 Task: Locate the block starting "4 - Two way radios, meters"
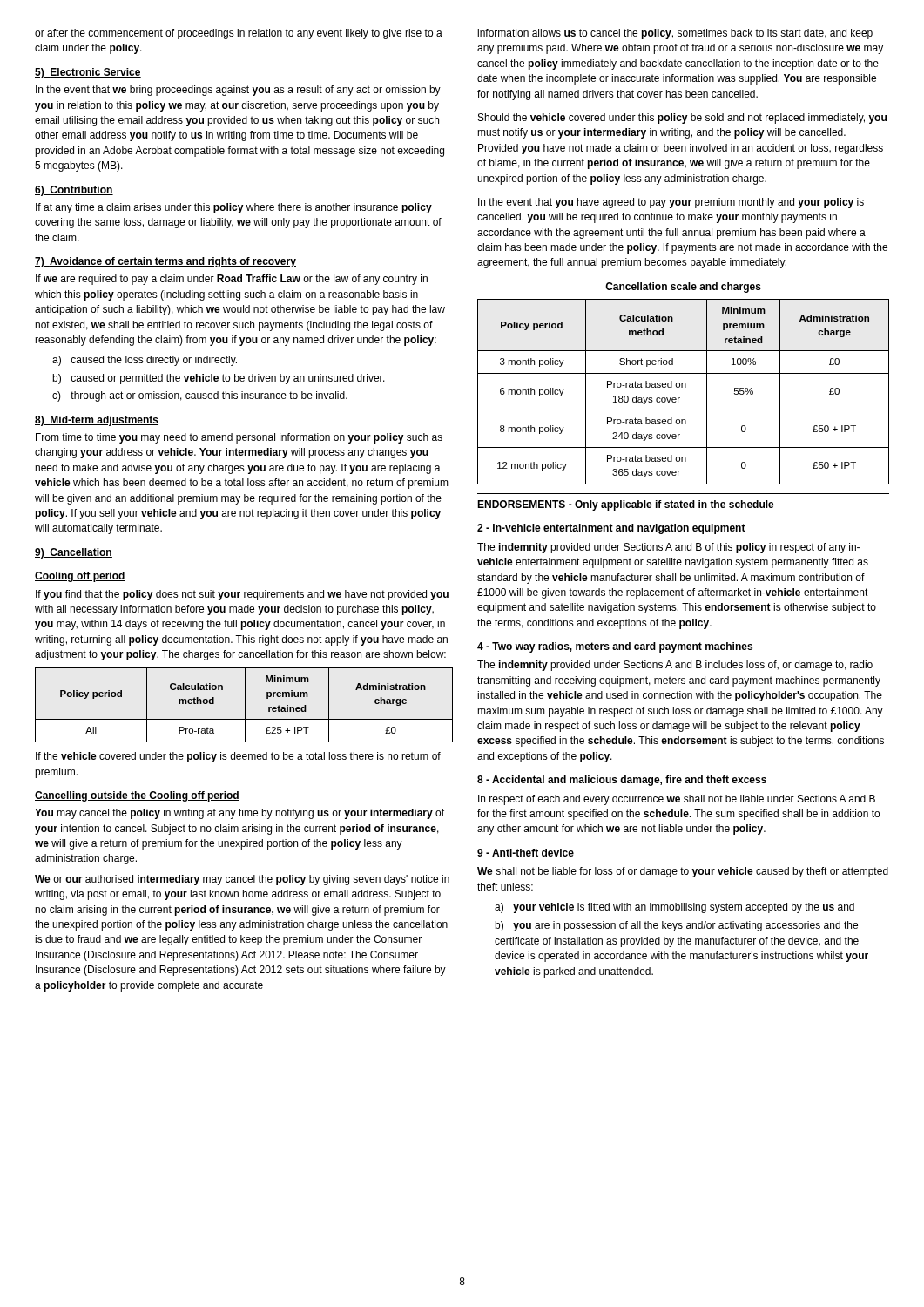(615, 647)
